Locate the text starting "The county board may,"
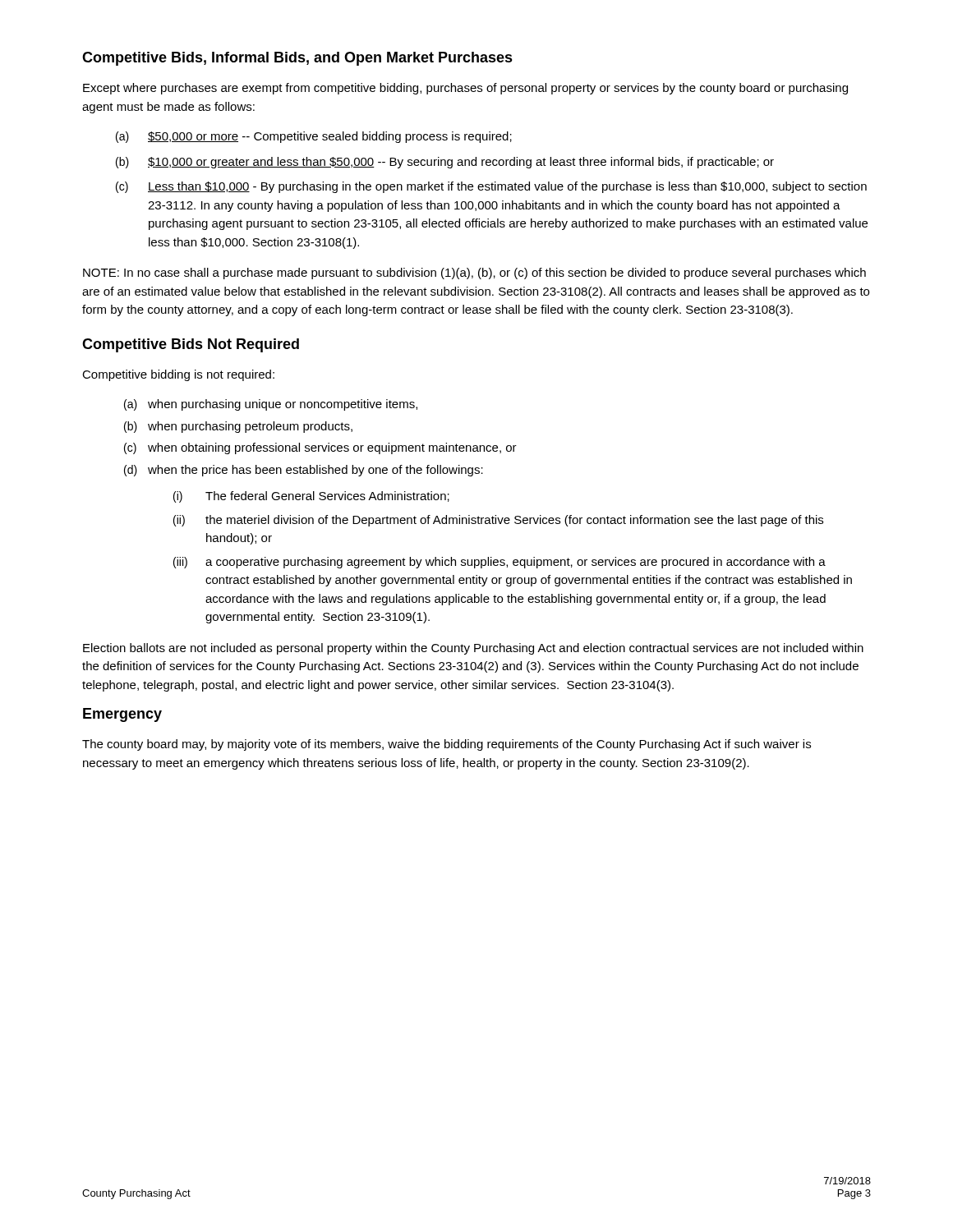Screen dimensions: 1232x953 pos(476,754)
